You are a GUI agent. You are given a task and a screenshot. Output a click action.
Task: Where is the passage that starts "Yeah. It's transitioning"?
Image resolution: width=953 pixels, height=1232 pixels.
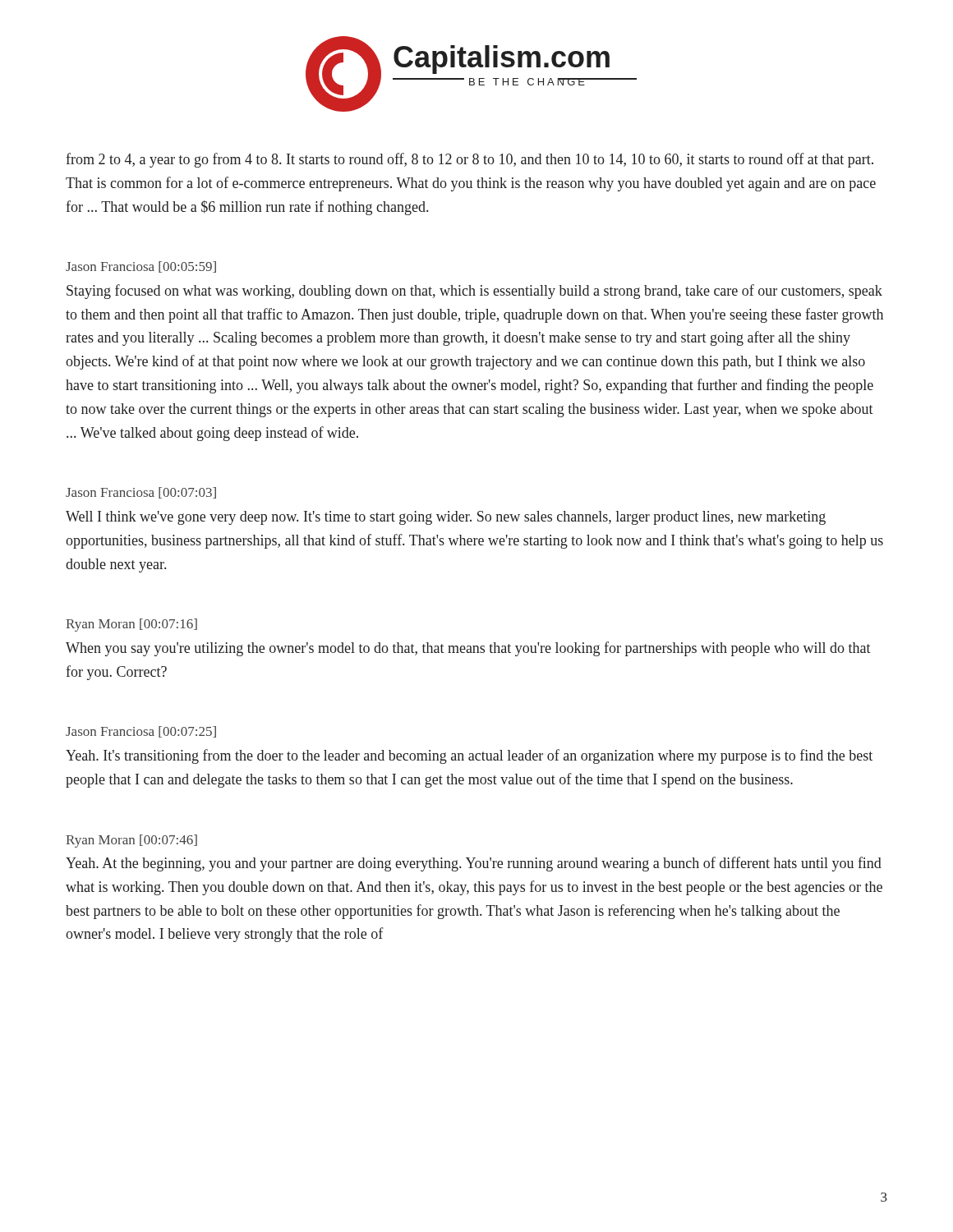tap(469, 767)
